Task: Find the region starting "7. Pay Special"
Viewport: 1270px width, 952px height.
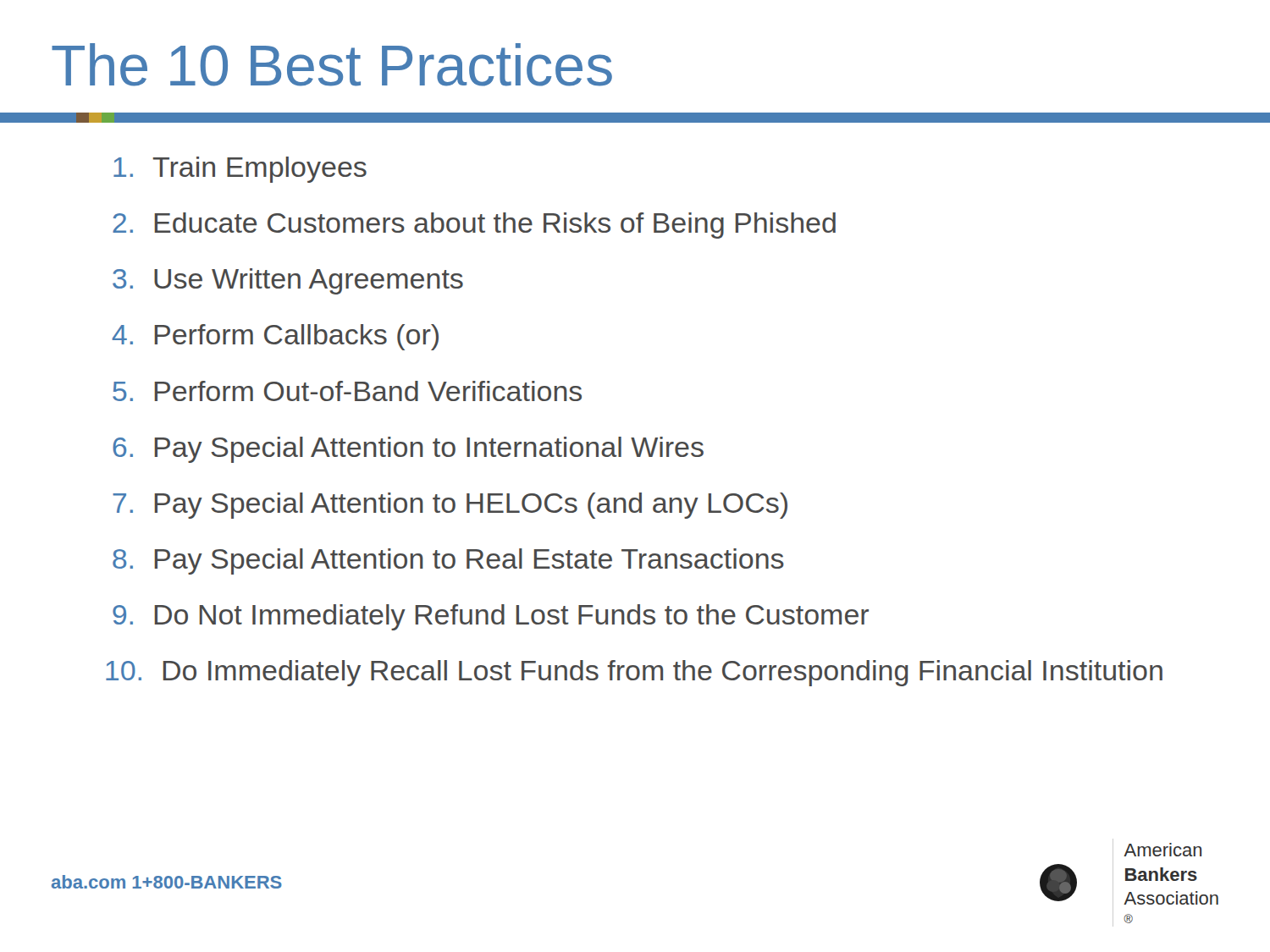Action: point(428,503)
